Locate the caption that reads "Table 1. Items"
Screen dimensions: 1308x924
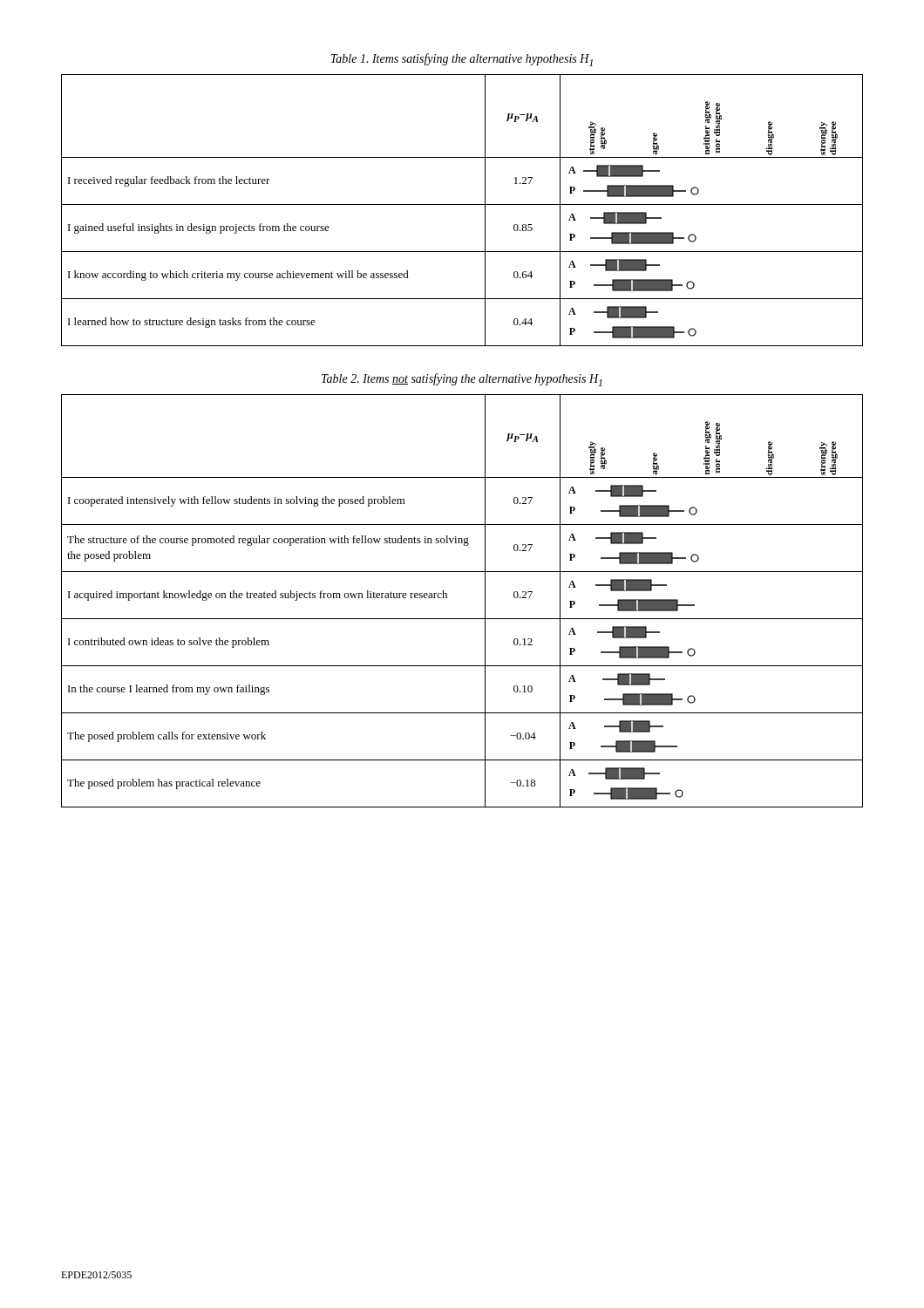pos(462,60)
